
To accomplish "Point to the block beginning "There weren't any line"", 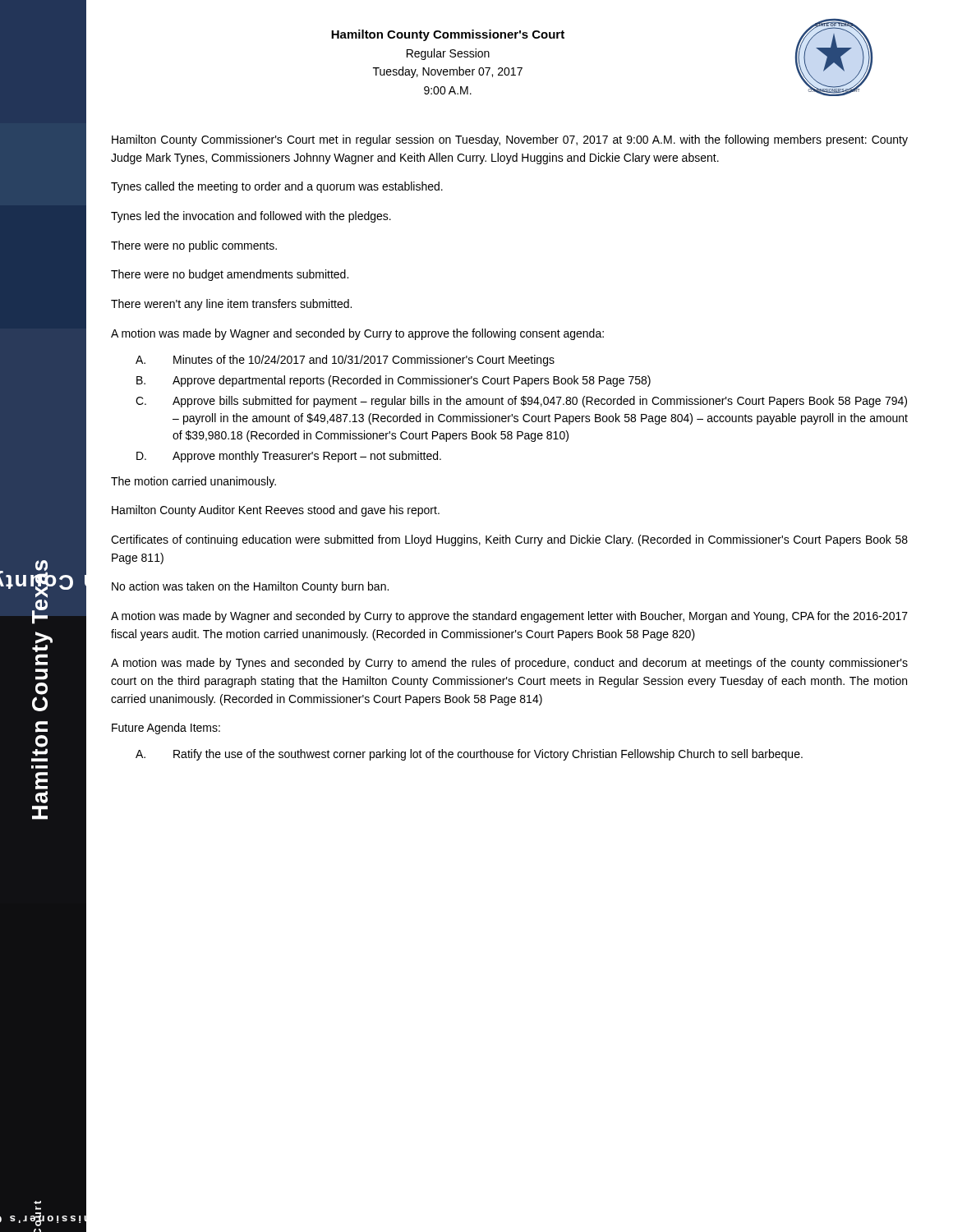I will coord(232,304).
